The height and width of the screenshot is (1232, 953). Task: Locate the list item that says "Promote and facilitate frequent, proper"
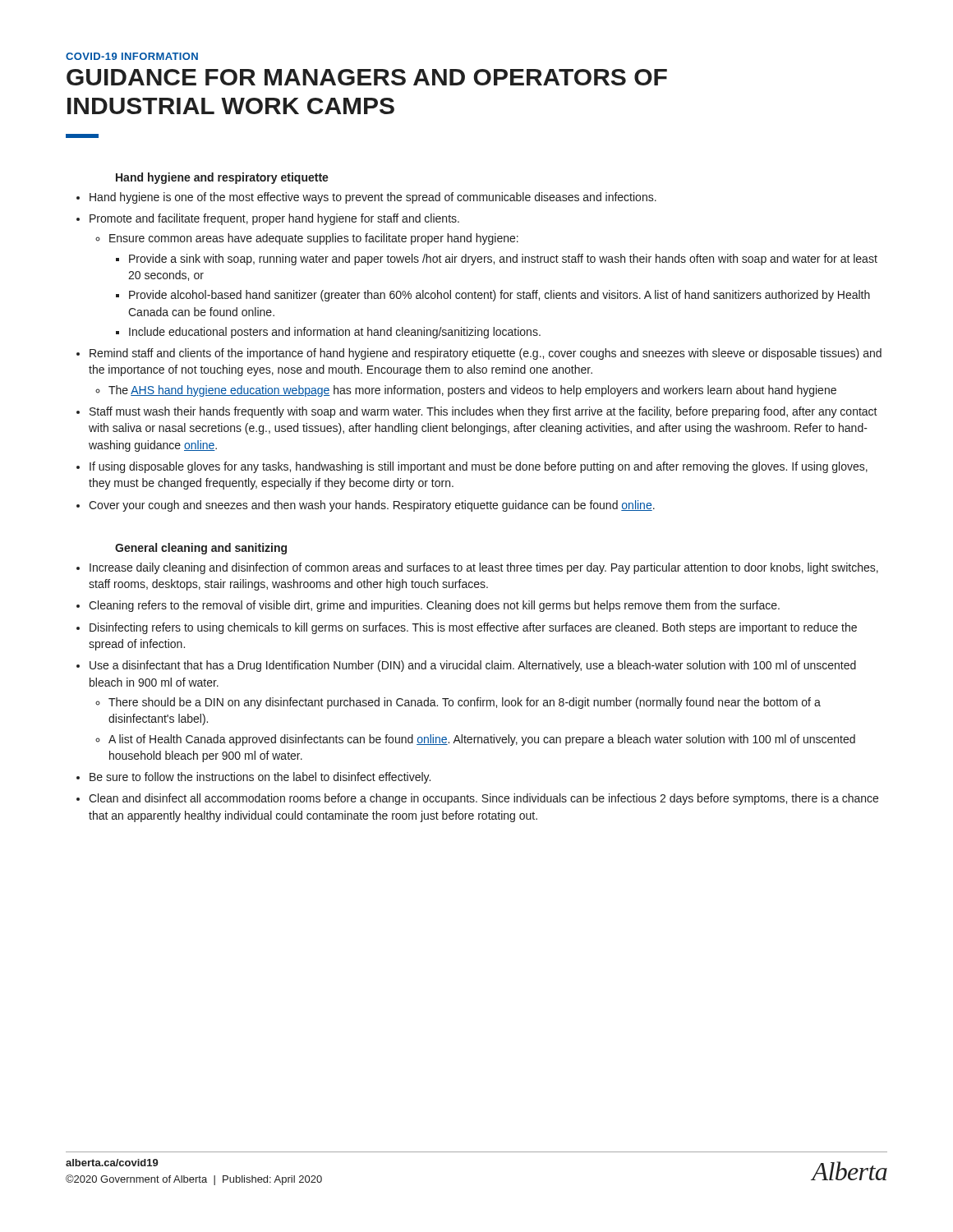tap(274, 219)
